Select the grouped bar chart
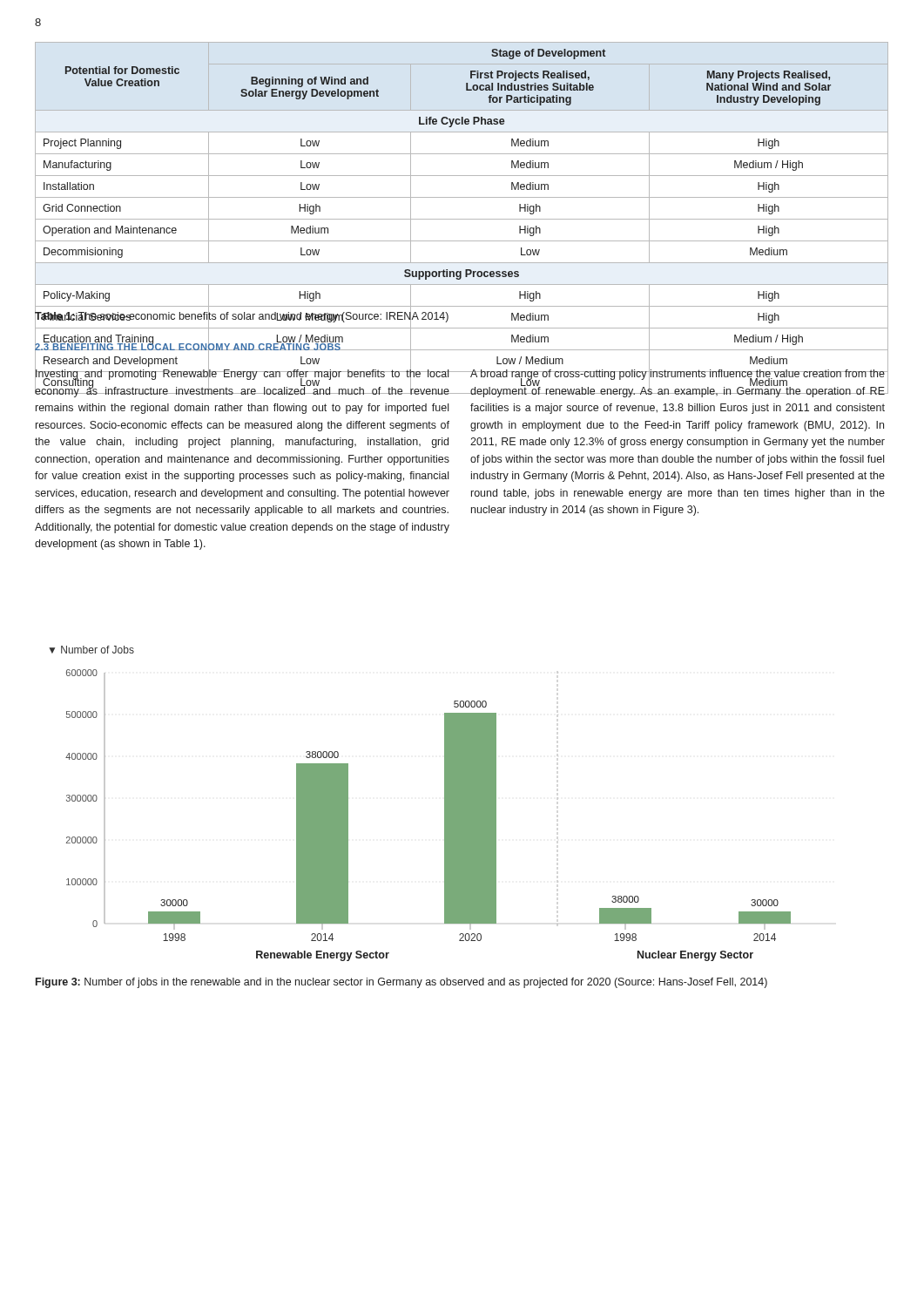The width and height of the screenshot is (924, 1307). coord(462,799)
